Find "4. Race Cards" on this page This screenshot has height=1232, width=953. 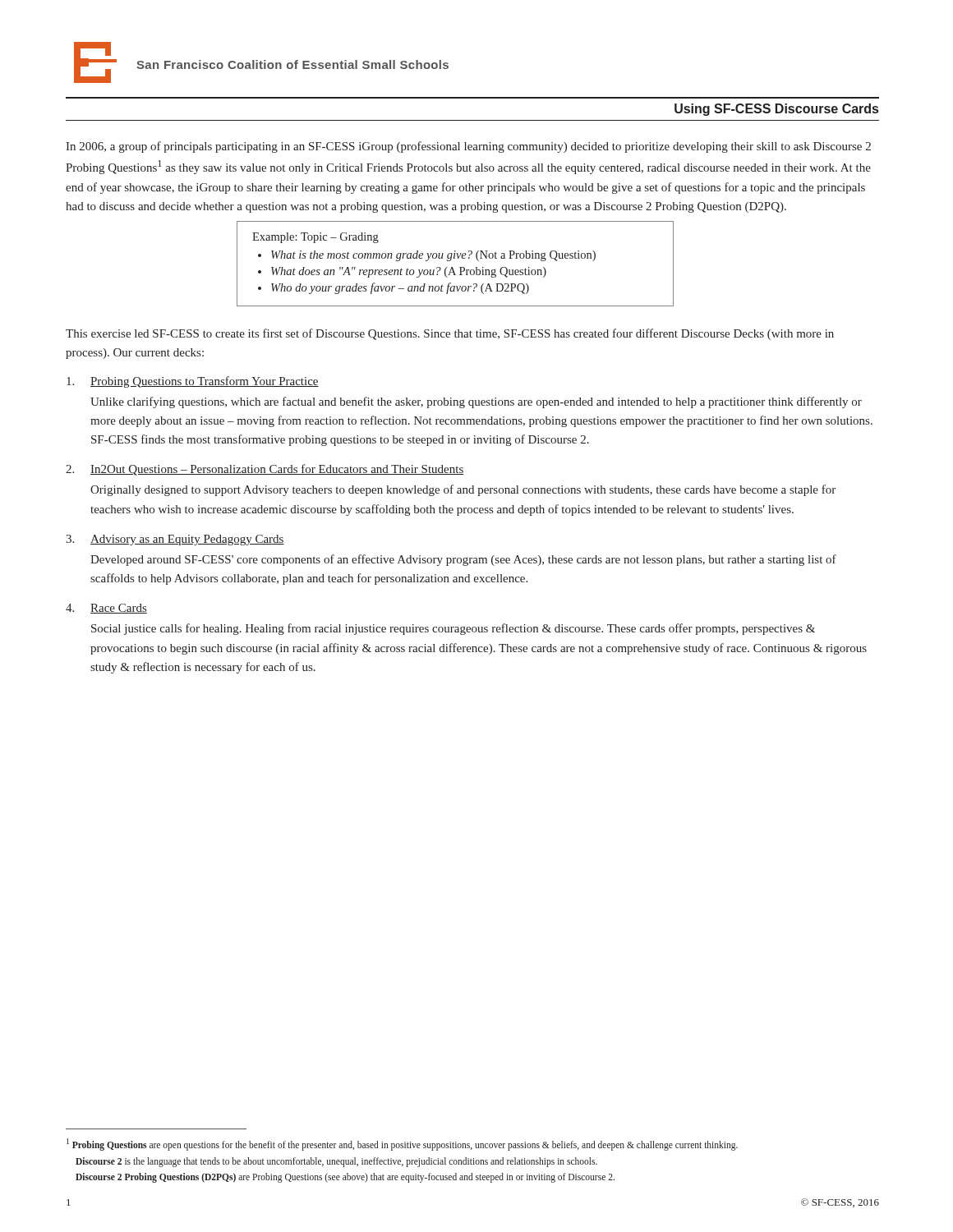[x=106, y=608]
